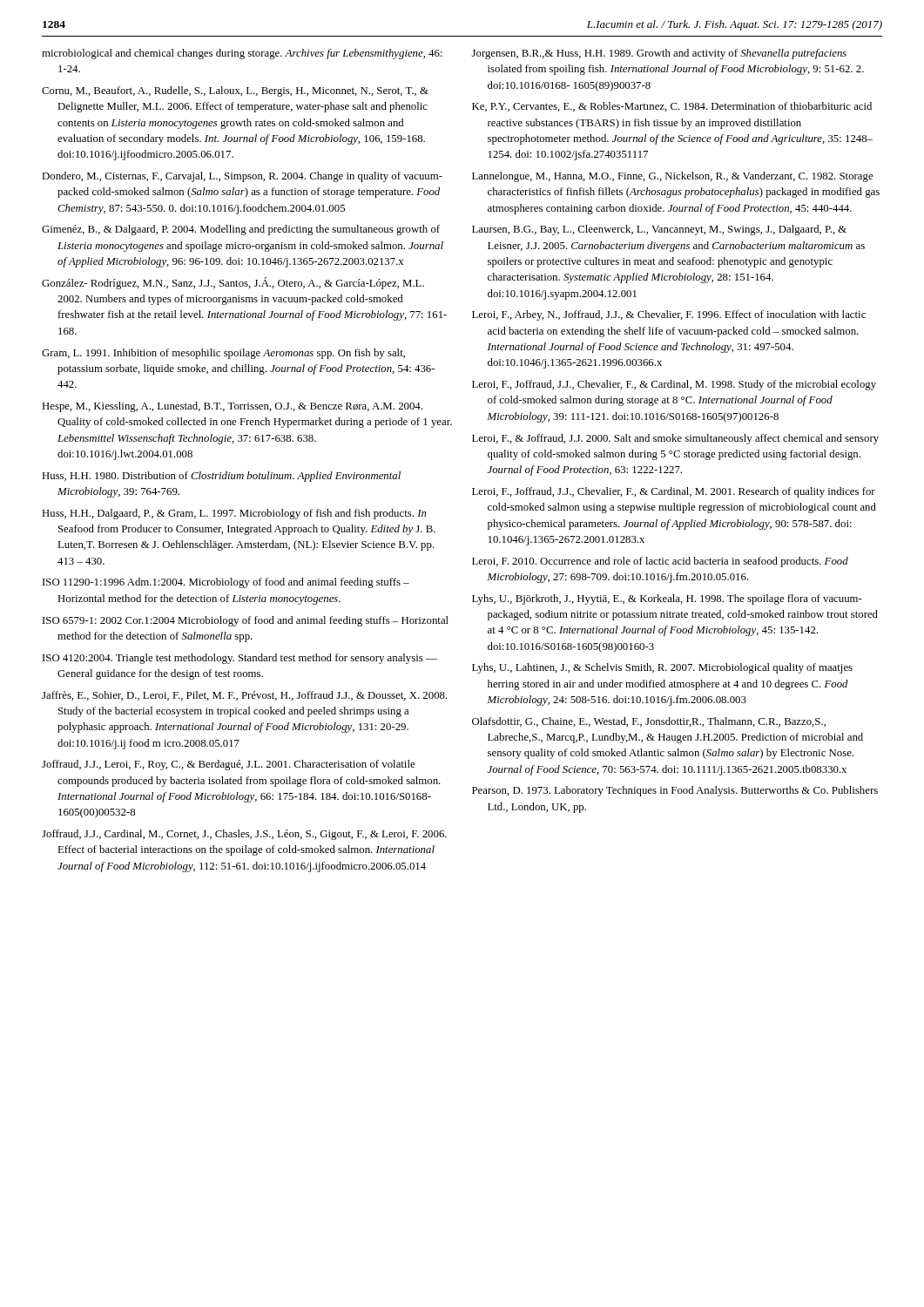Click on the list item containing "Olafsdottir, G., Chaine, E., Westad, F., Jonsdottir,R.,"
The width and height of the screenshot is (924, 1307).
point(667,745)
